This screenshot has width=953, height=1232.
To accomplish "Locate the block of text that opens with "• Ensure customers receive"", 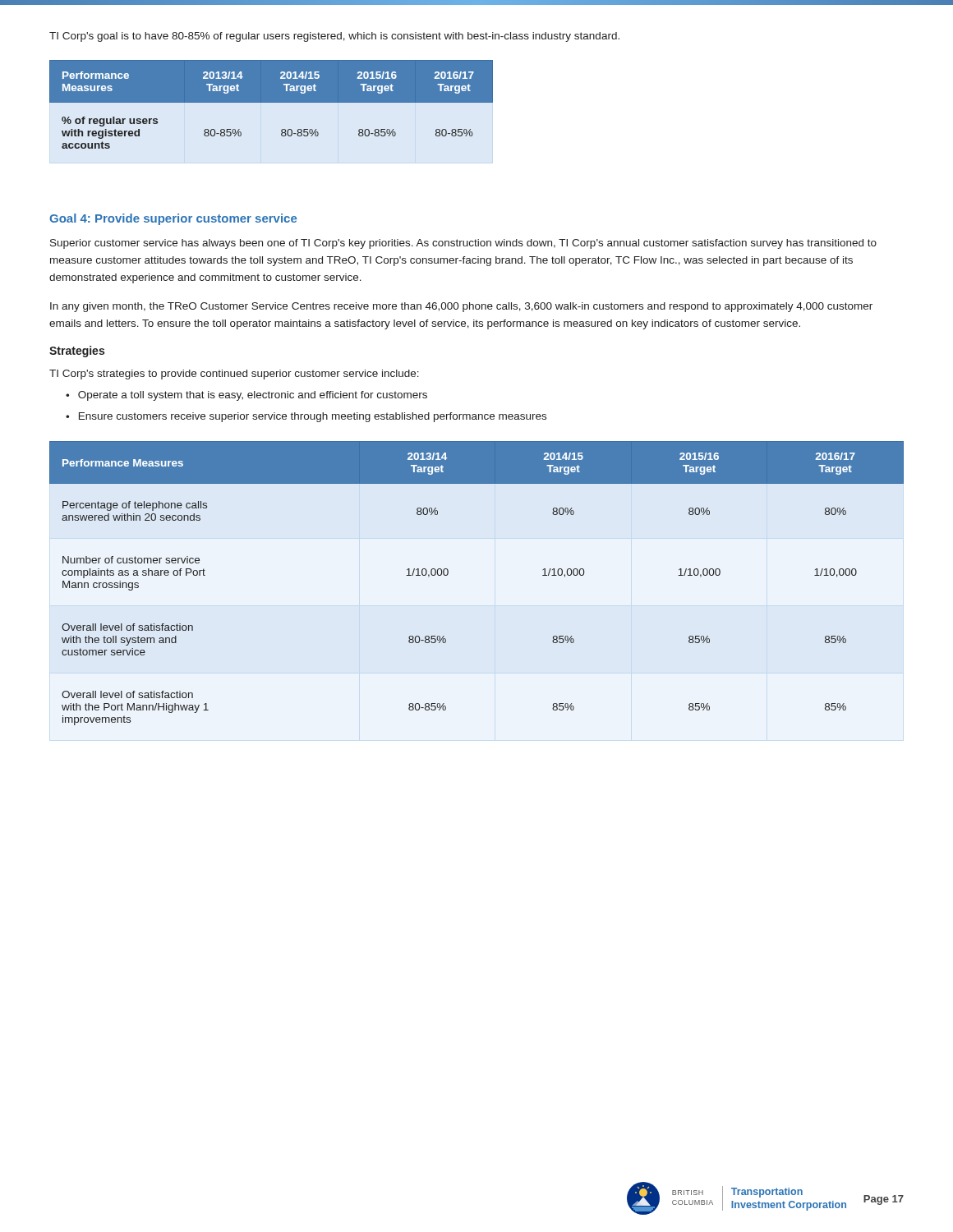I will coord(306,418).
